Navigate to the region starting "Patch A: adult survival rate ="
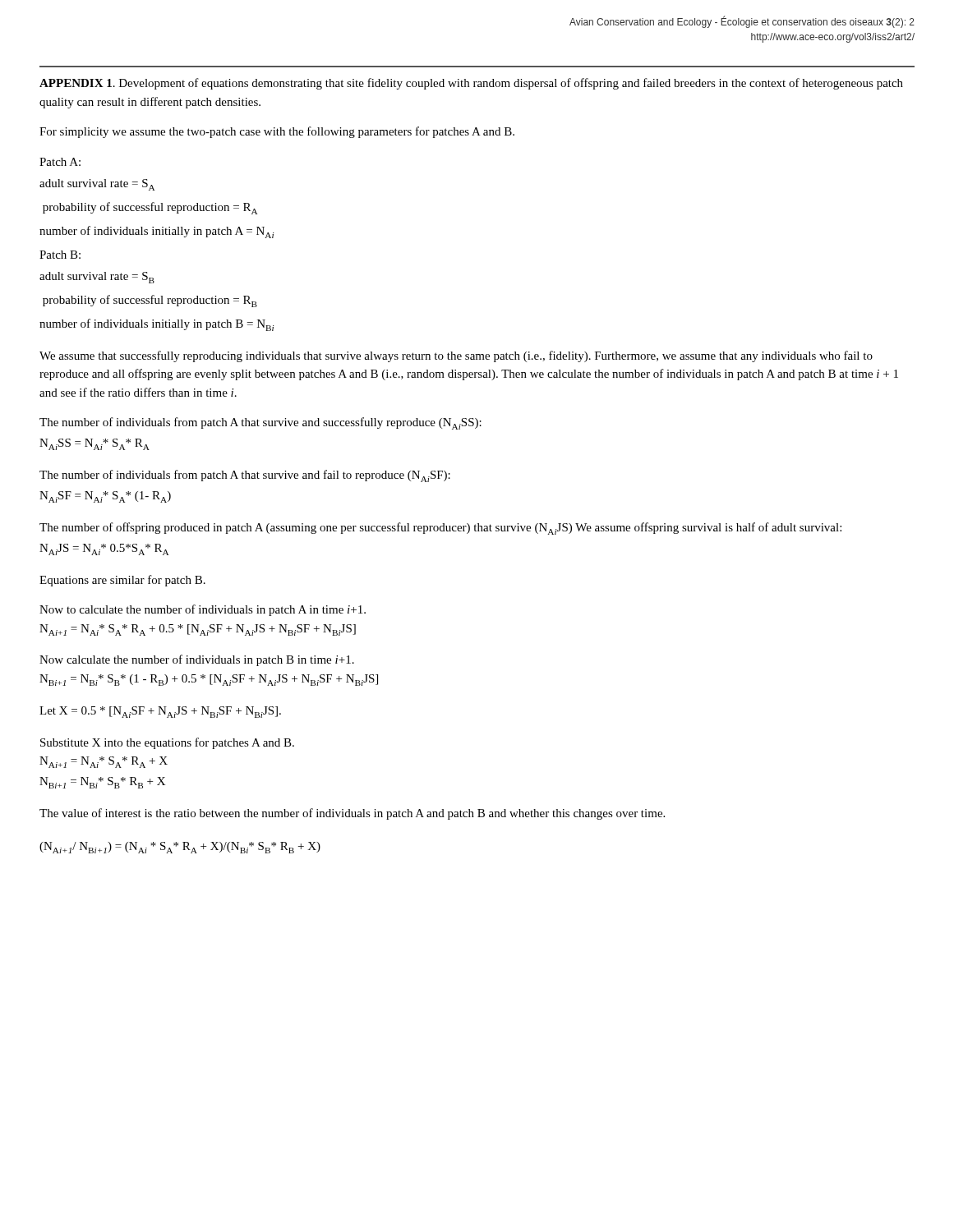 click(60, 162)
